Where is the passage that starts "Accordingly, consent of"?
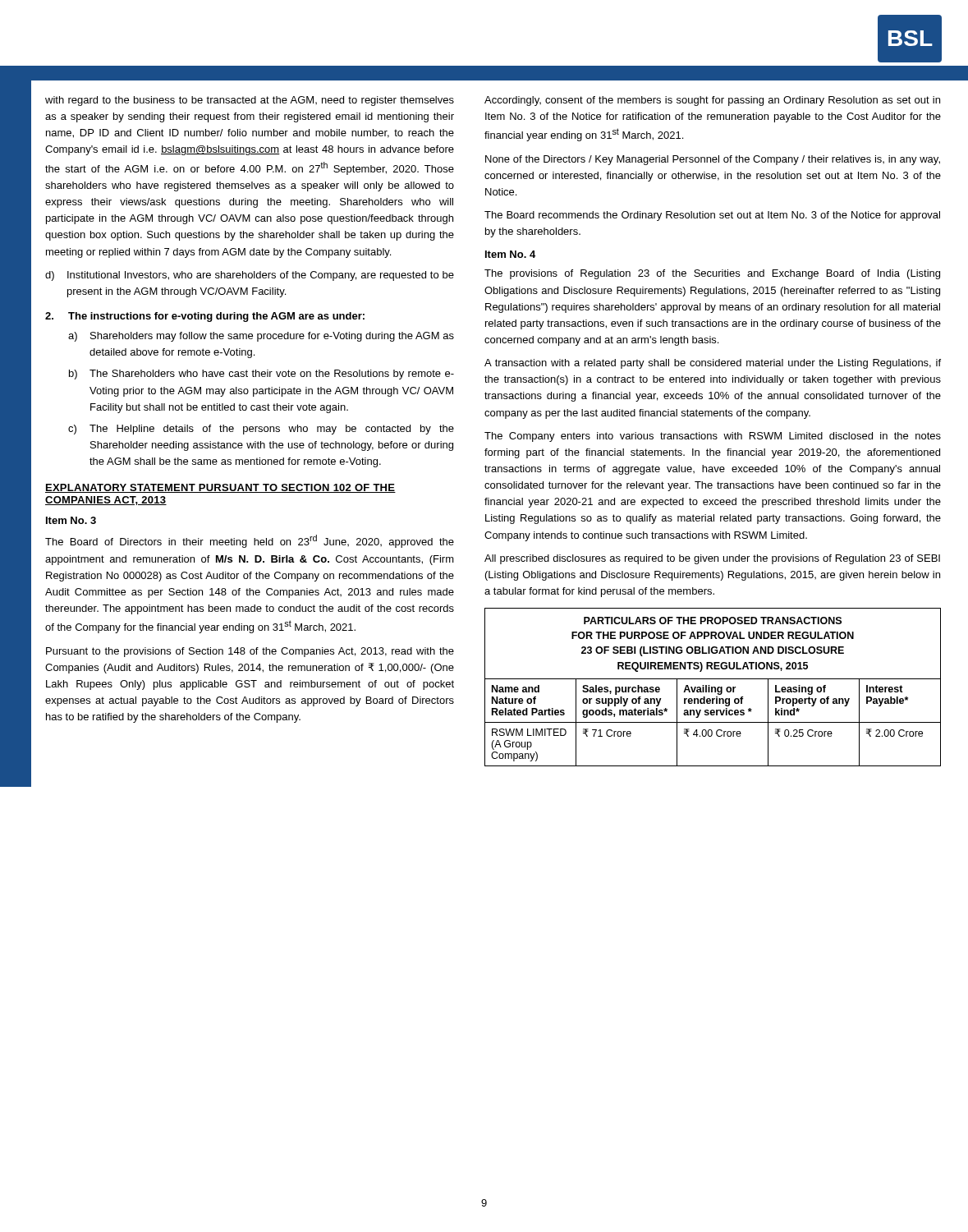 [713, 118]
